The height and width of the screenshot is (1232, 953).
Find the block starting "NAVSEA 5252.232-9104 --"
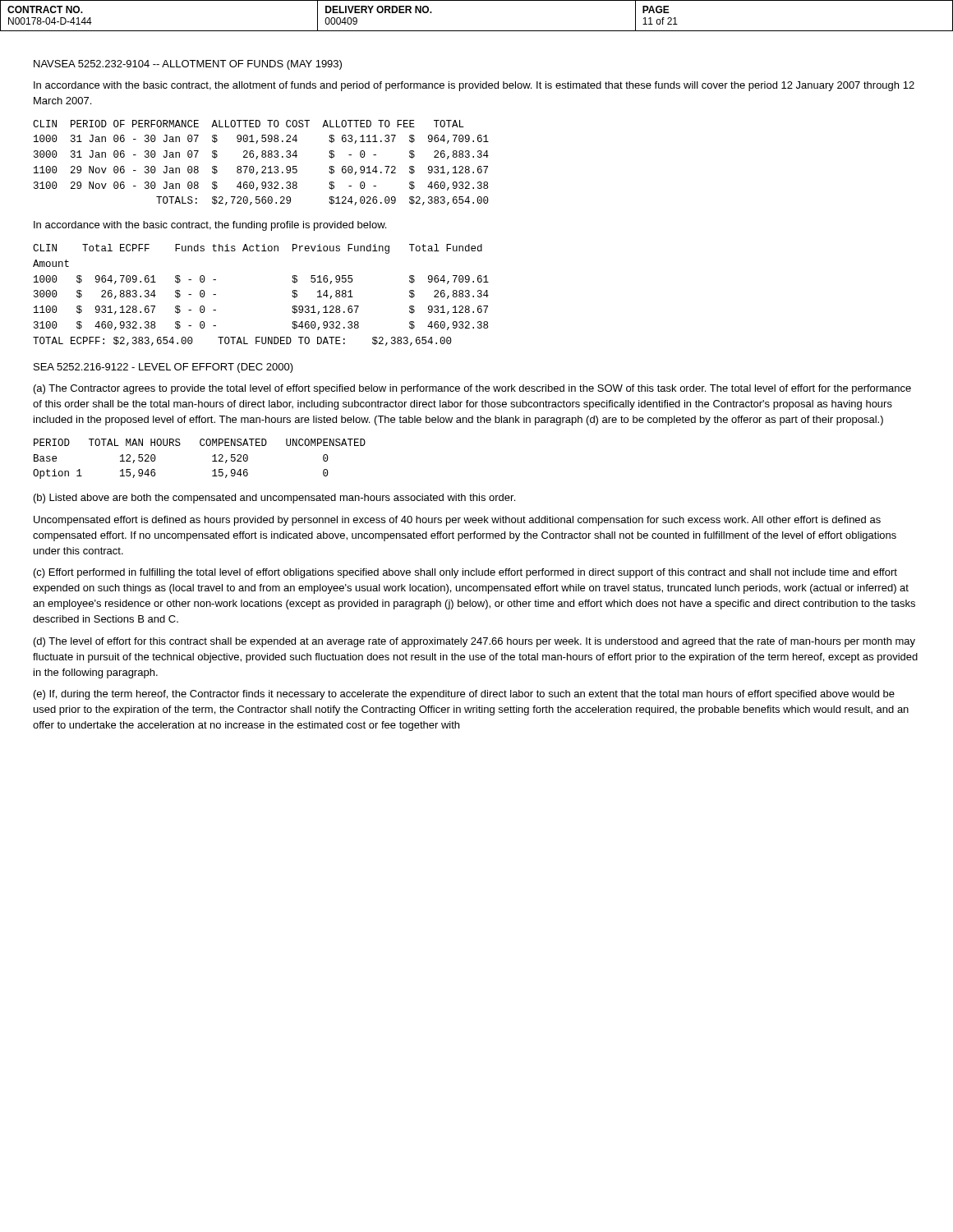tap(188, 64)
